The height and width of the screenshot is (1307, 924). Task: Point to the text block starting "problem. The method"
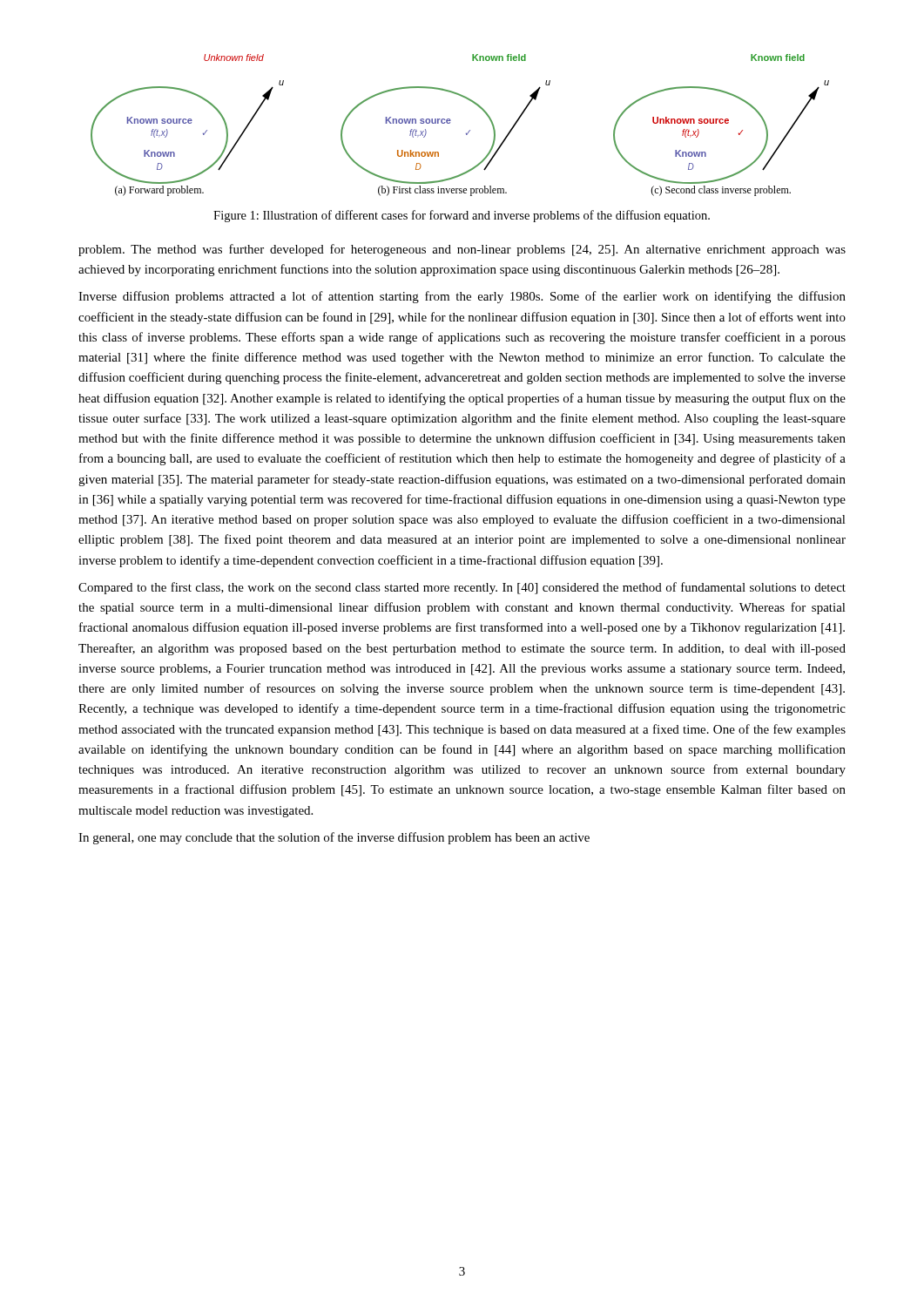click(462, 259)
